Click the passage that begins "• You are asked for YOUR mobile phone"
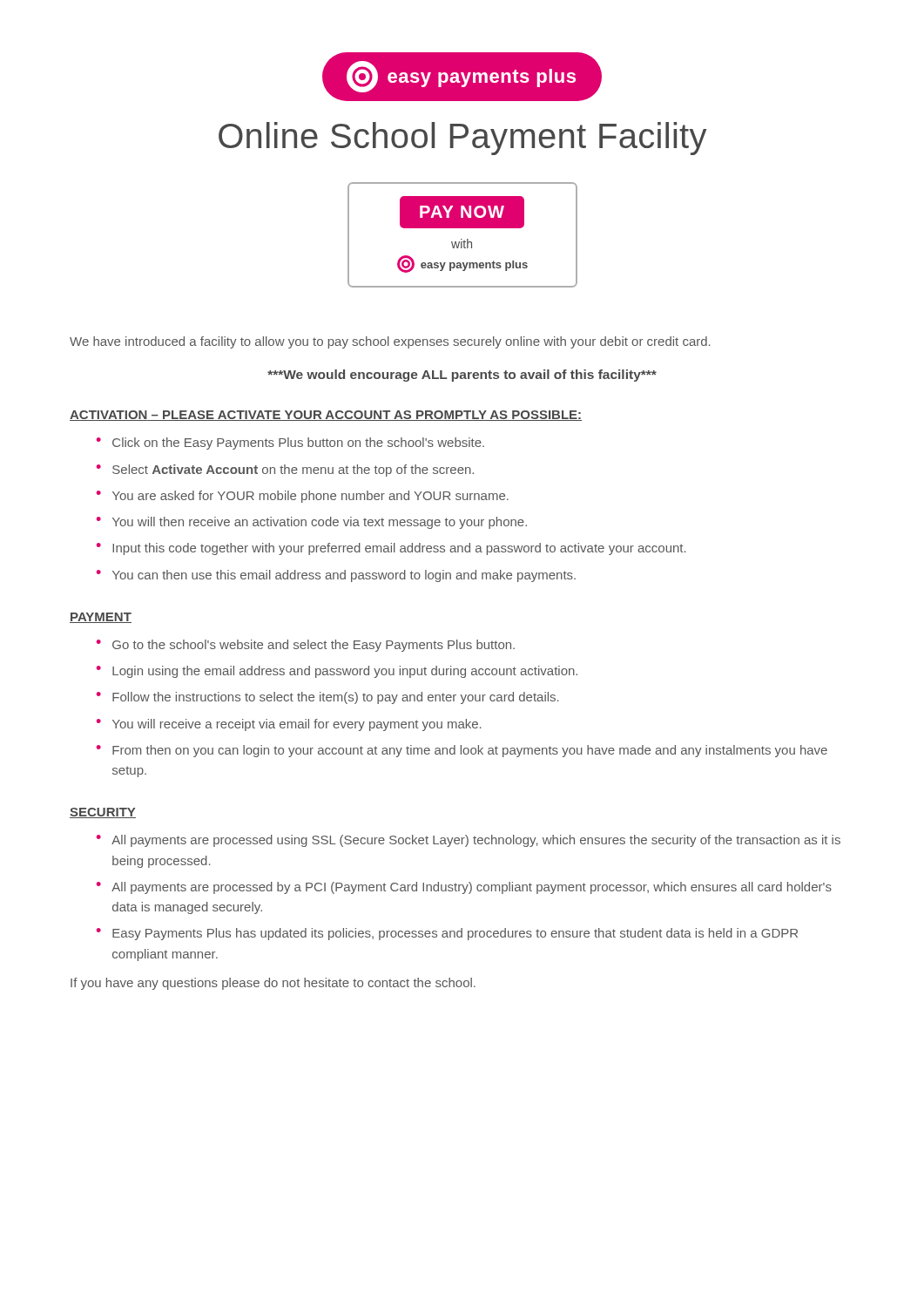 point(303,495)
